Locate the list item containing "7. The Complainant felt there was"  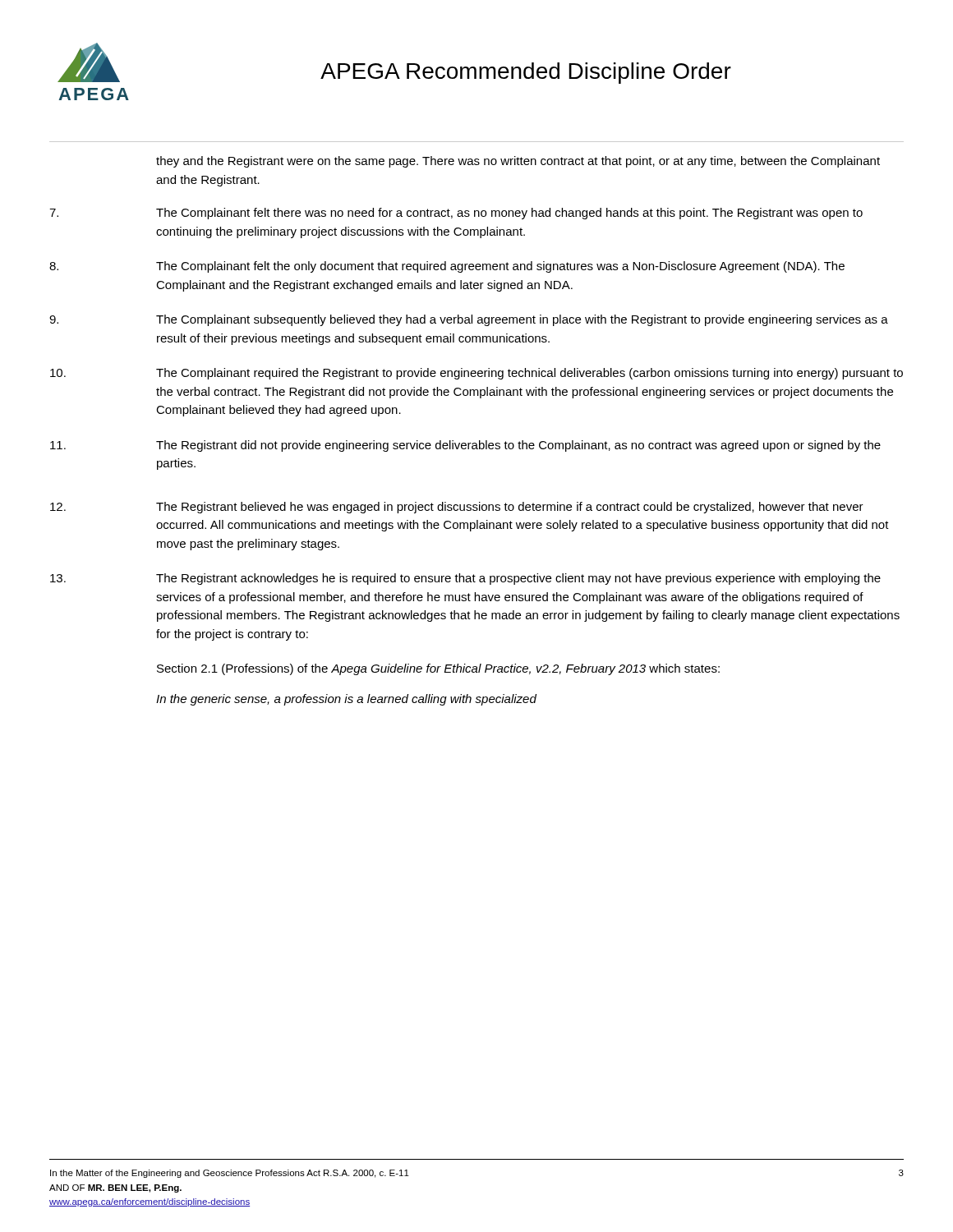[x=476, y=222]
